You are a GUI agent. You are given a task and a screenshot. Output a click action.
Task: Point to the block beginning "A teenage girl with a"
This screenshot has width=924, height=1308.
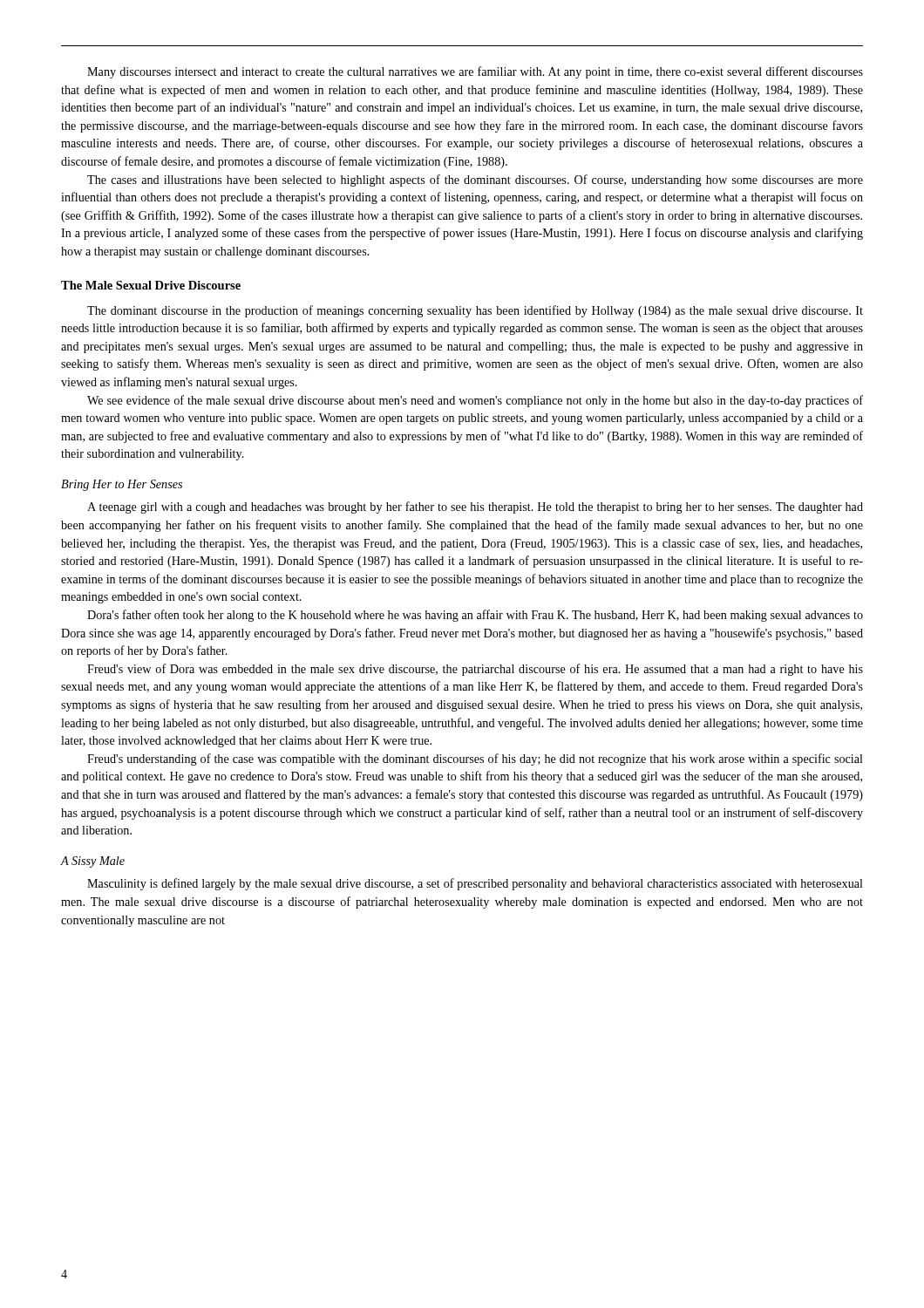[x=462, y=552]
